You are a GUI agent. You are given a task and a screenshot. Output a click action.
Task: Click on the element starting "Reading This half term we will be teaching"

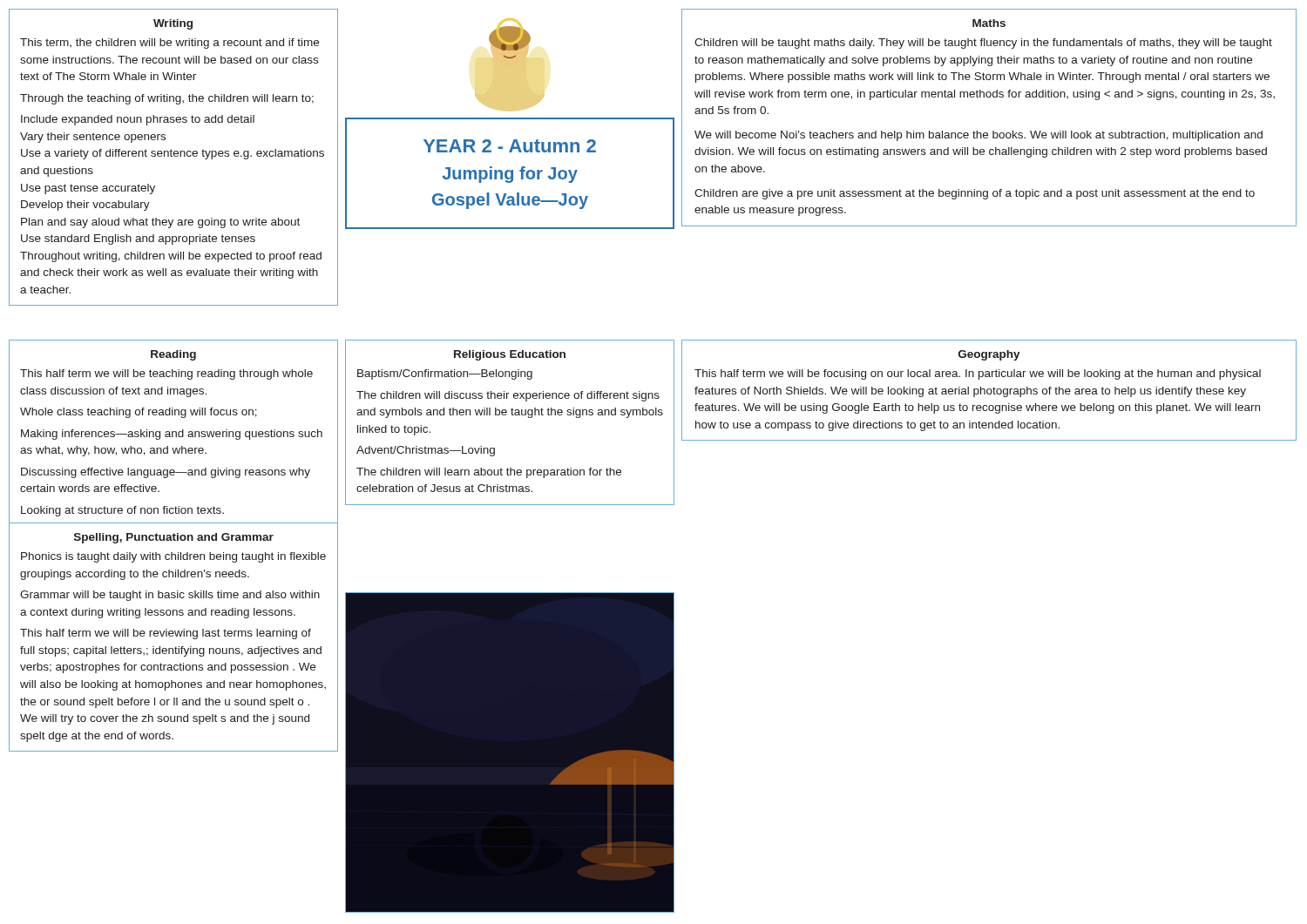173,433
